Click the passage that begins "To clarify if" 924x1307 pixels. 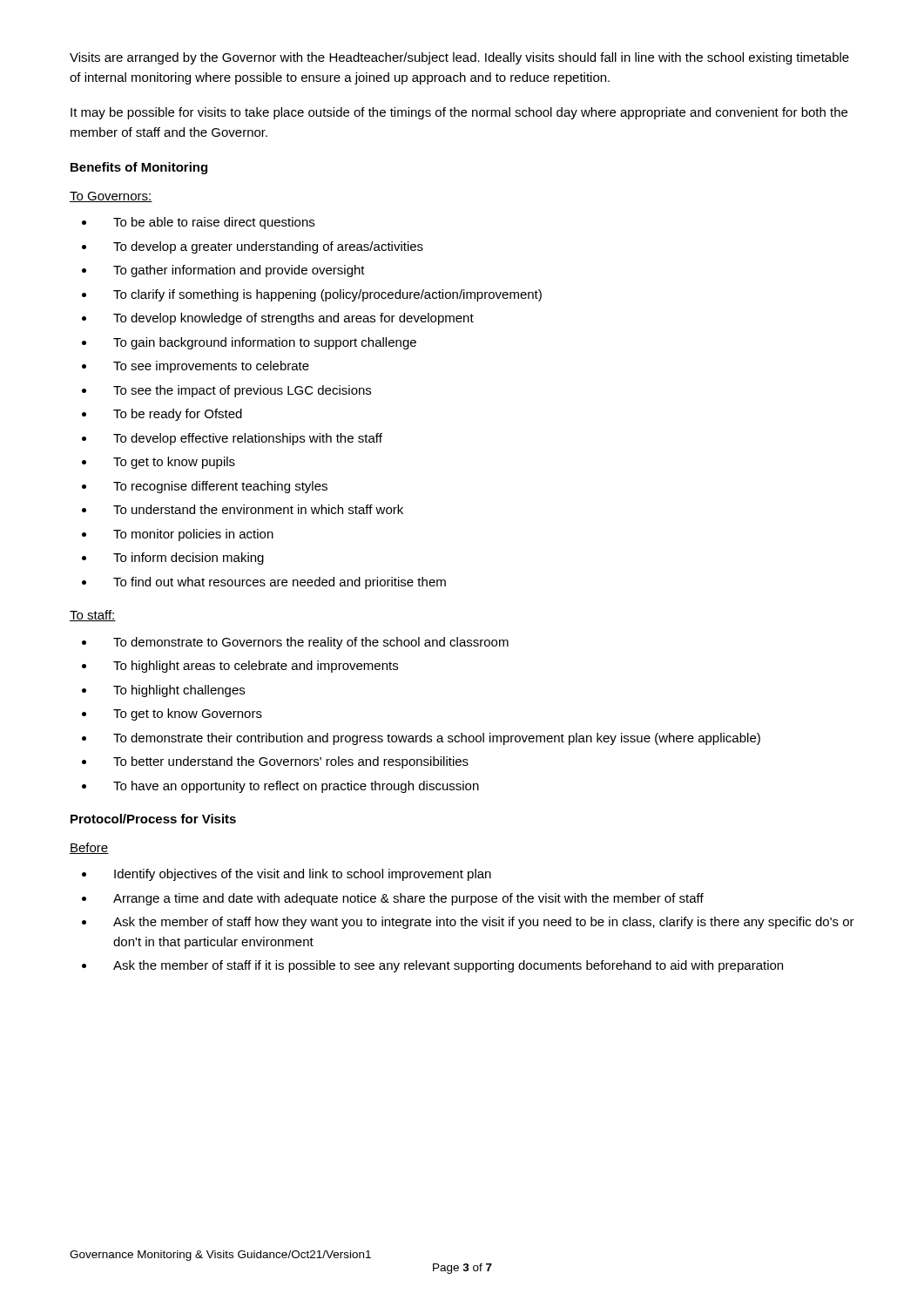(328, 294)
